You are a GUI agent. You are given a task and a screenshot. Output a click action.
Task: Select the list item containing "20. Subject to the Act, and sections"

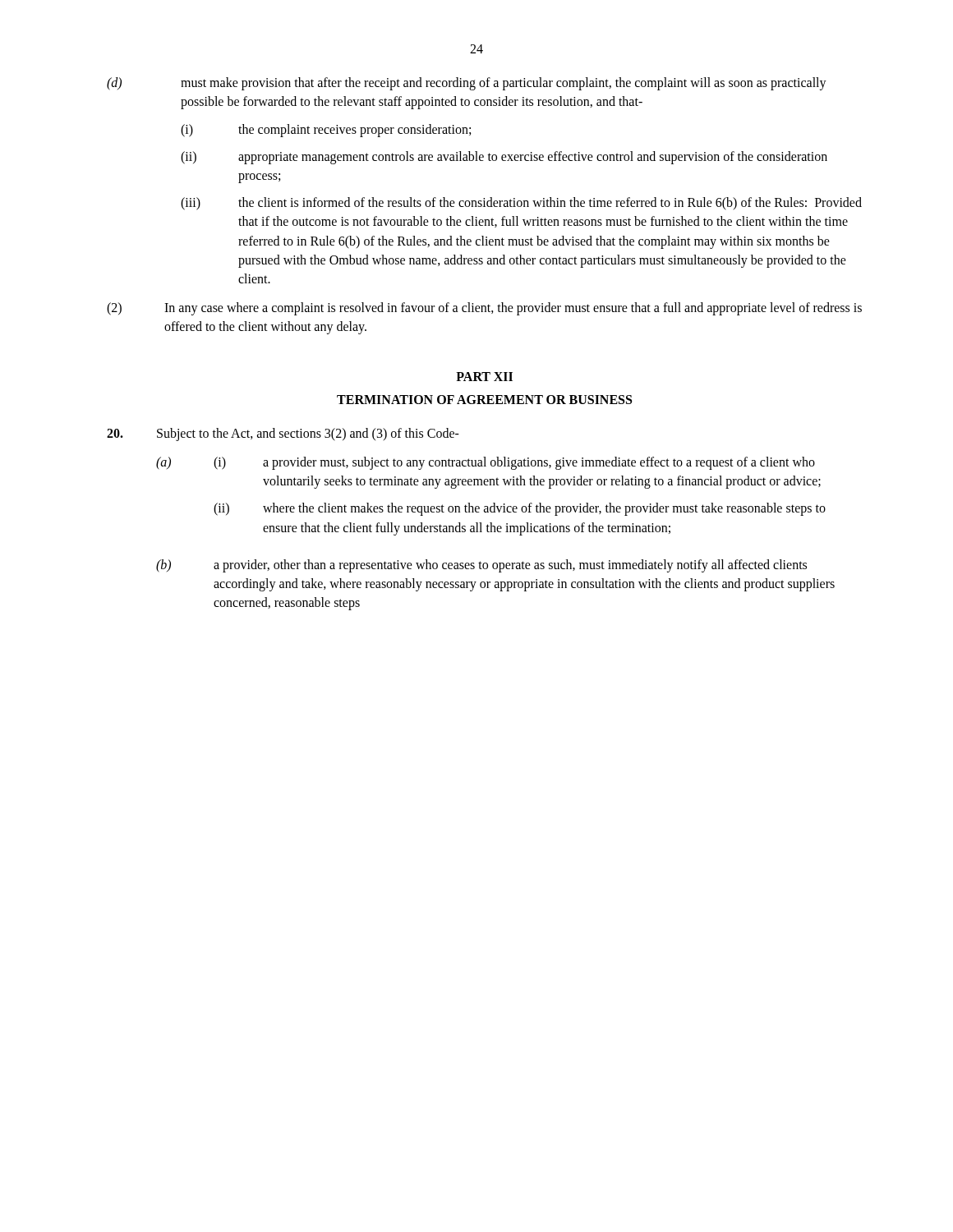click(x=485, y=518)
